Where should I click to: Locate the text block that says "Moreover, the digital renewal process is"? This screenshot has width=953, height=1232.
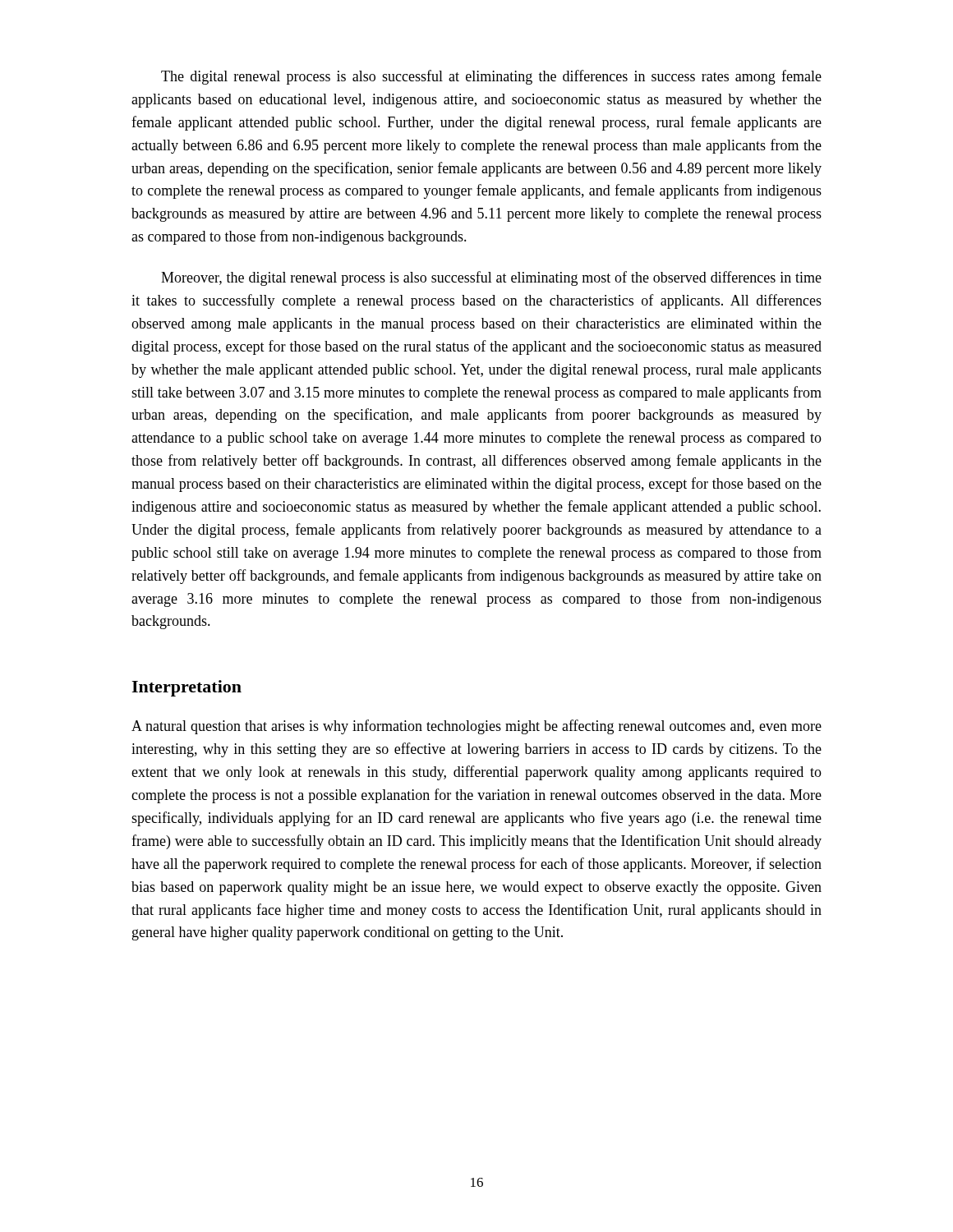click(476, 450)
